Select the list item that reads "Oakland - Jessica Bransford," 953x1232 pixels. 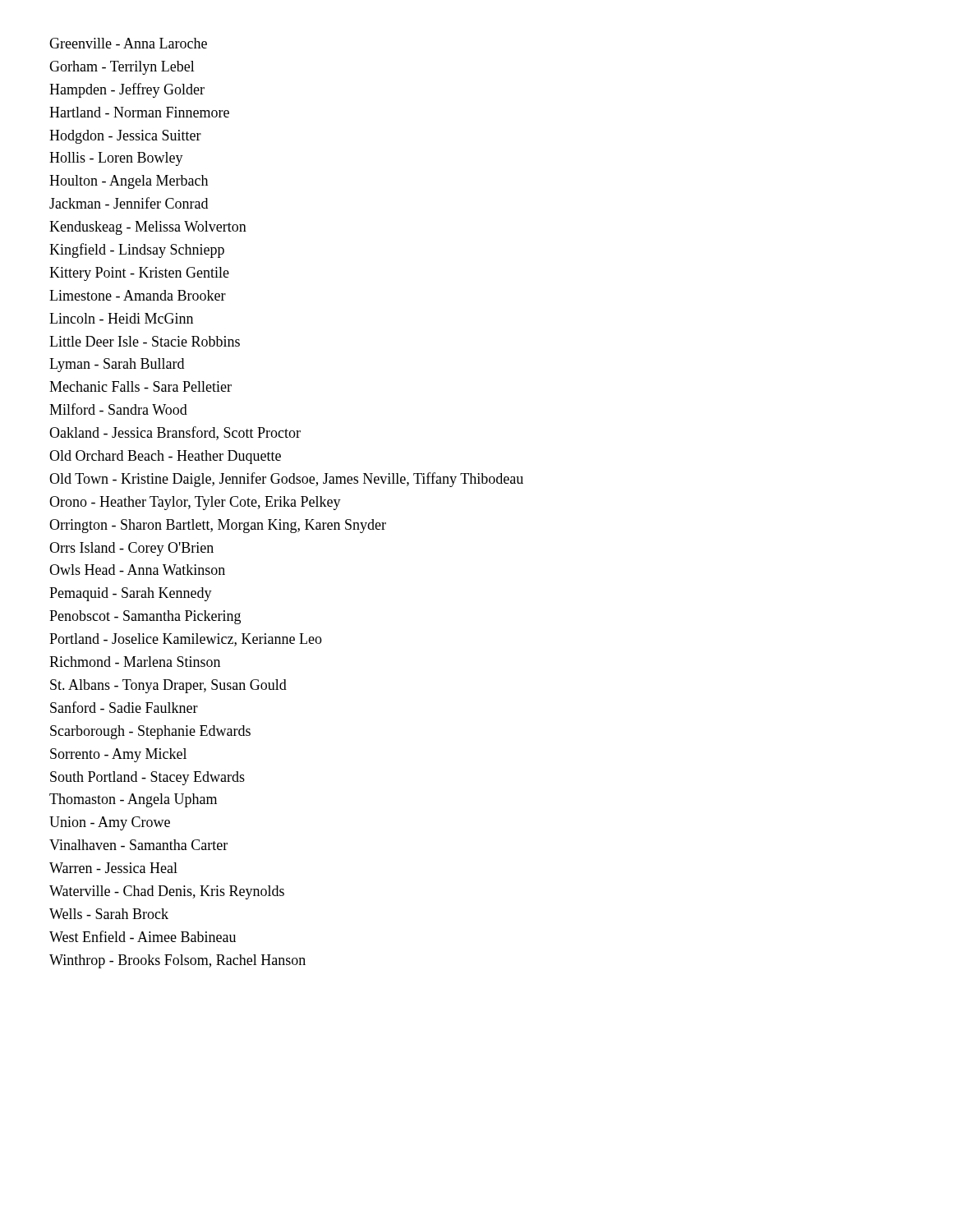point(175,433)
